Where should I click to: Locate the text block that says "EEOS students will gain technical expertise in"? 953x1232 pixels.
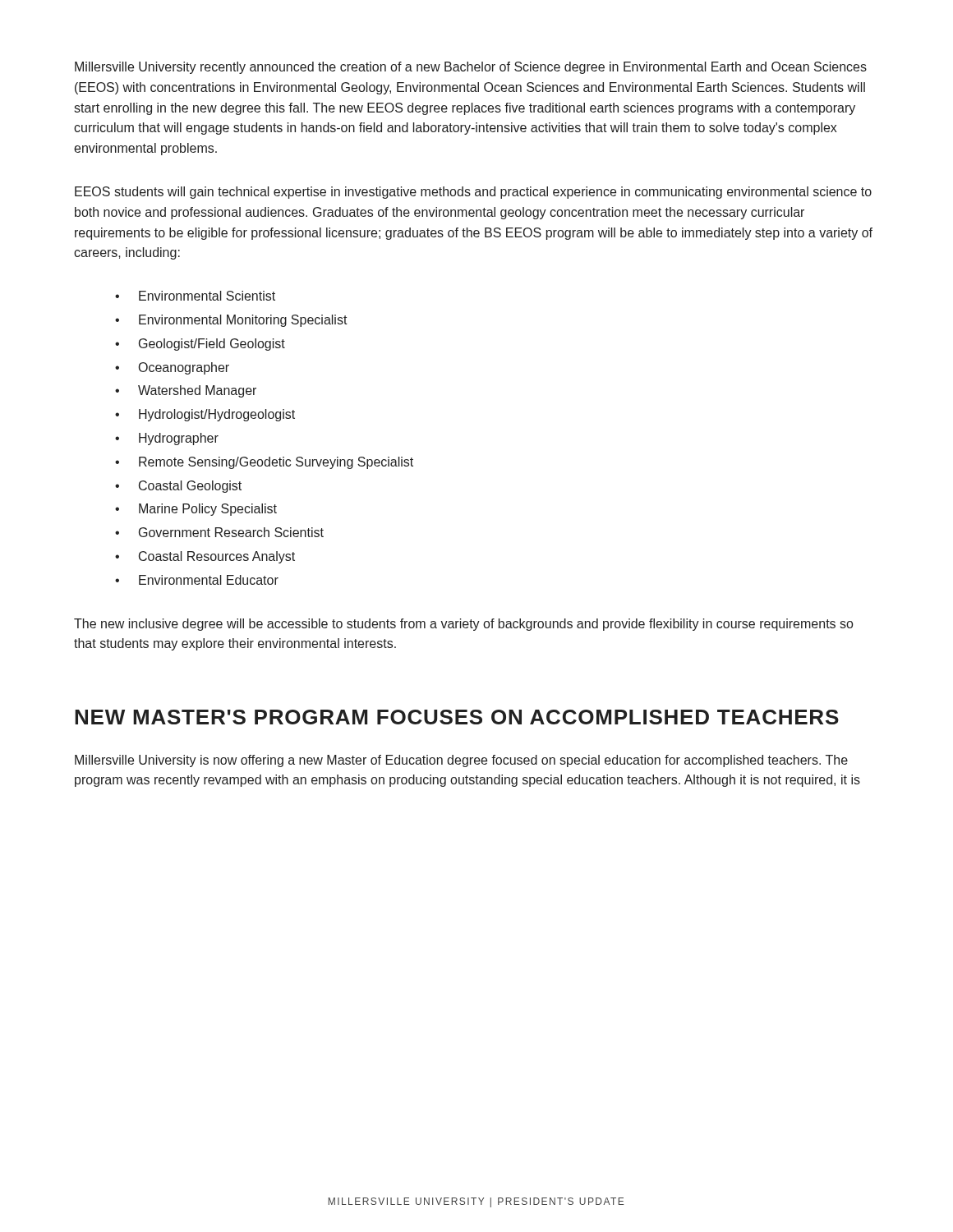[x=473, y=222]
